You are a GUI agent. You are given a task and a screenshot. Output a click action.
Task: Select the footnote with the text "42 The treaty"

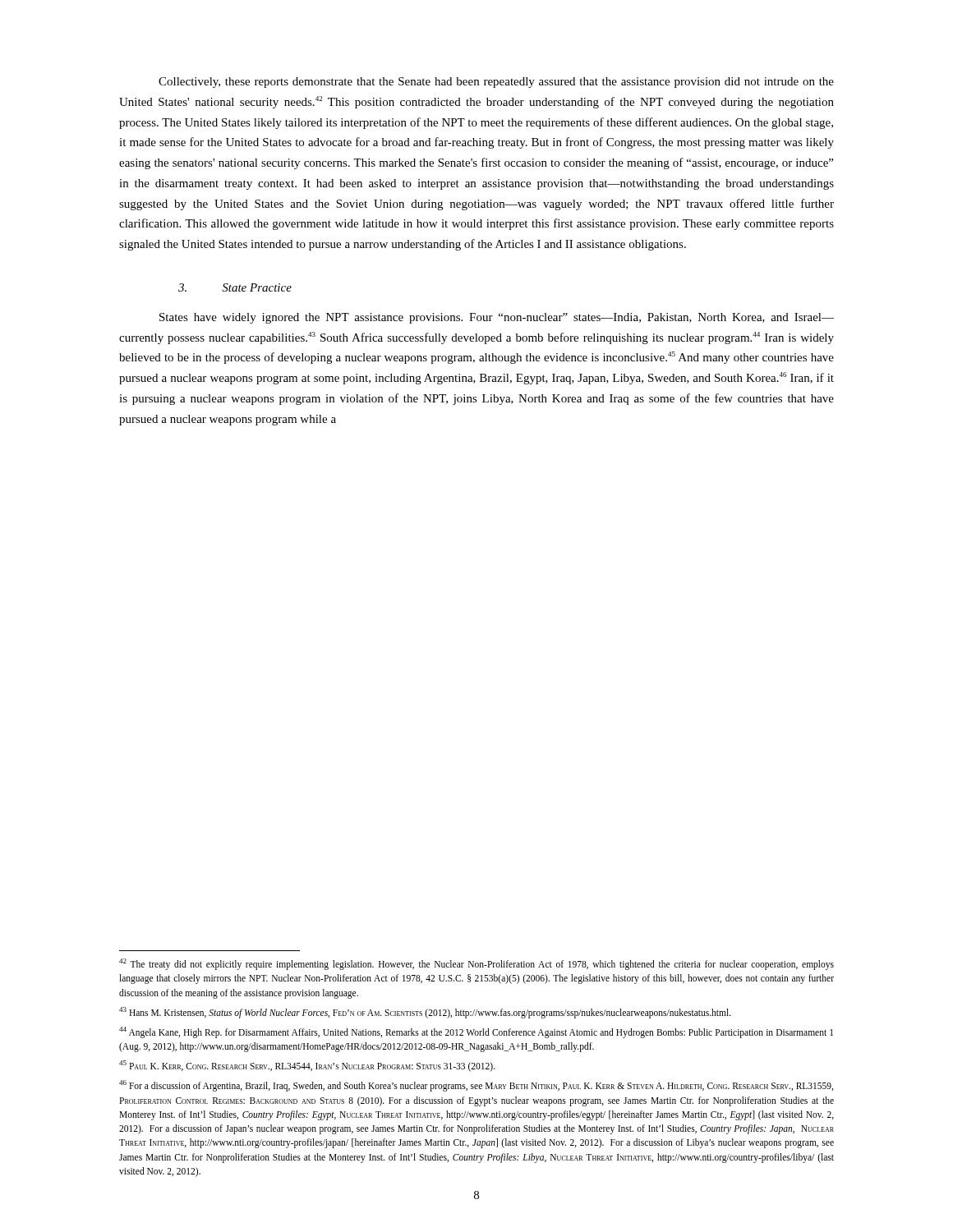[x=476, y=977]
